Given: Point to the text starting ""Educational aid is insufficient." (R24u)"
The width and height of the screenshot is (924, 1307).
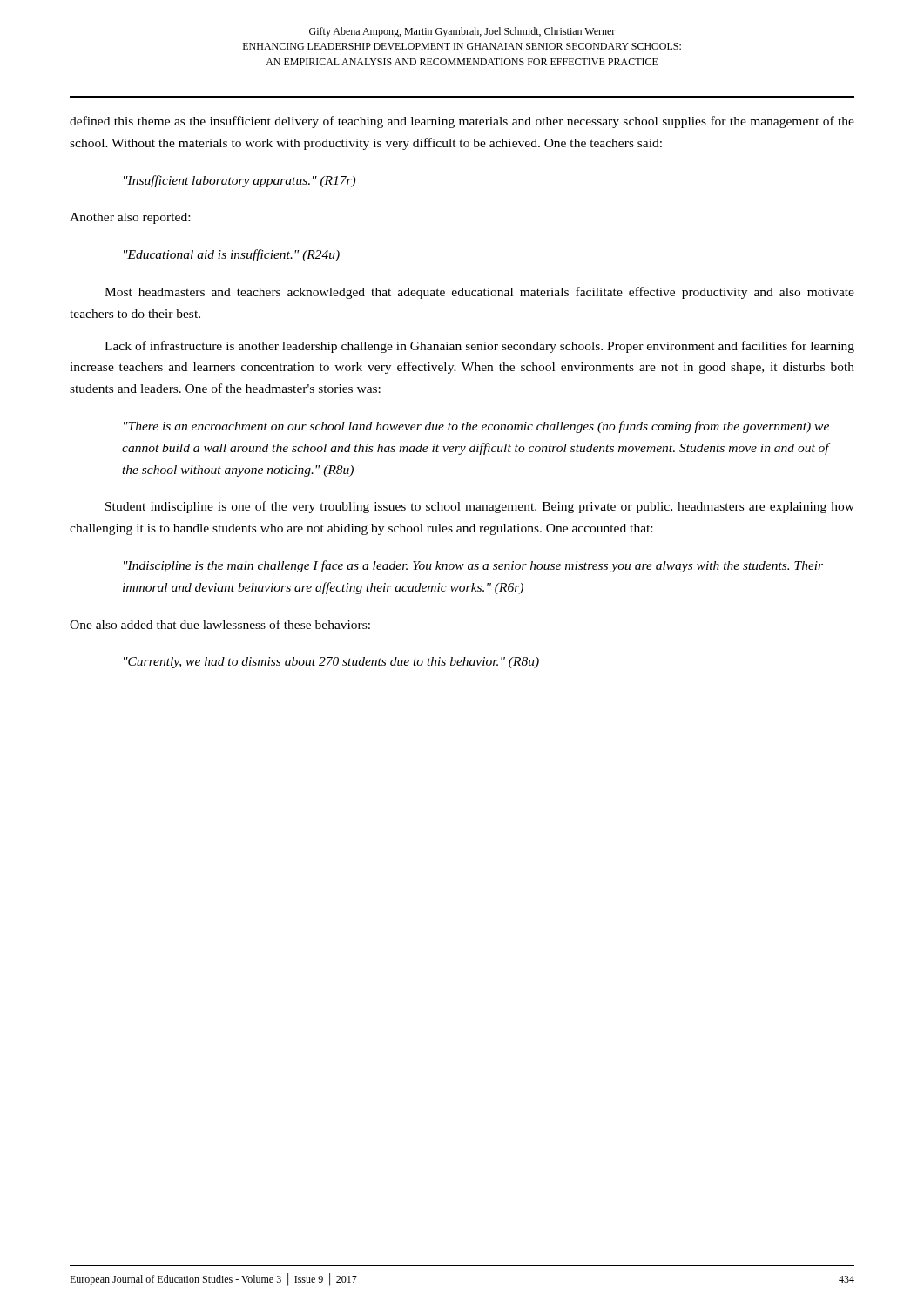Looking at the screenshot, I should pyautogui.click(x=231, y=254).
